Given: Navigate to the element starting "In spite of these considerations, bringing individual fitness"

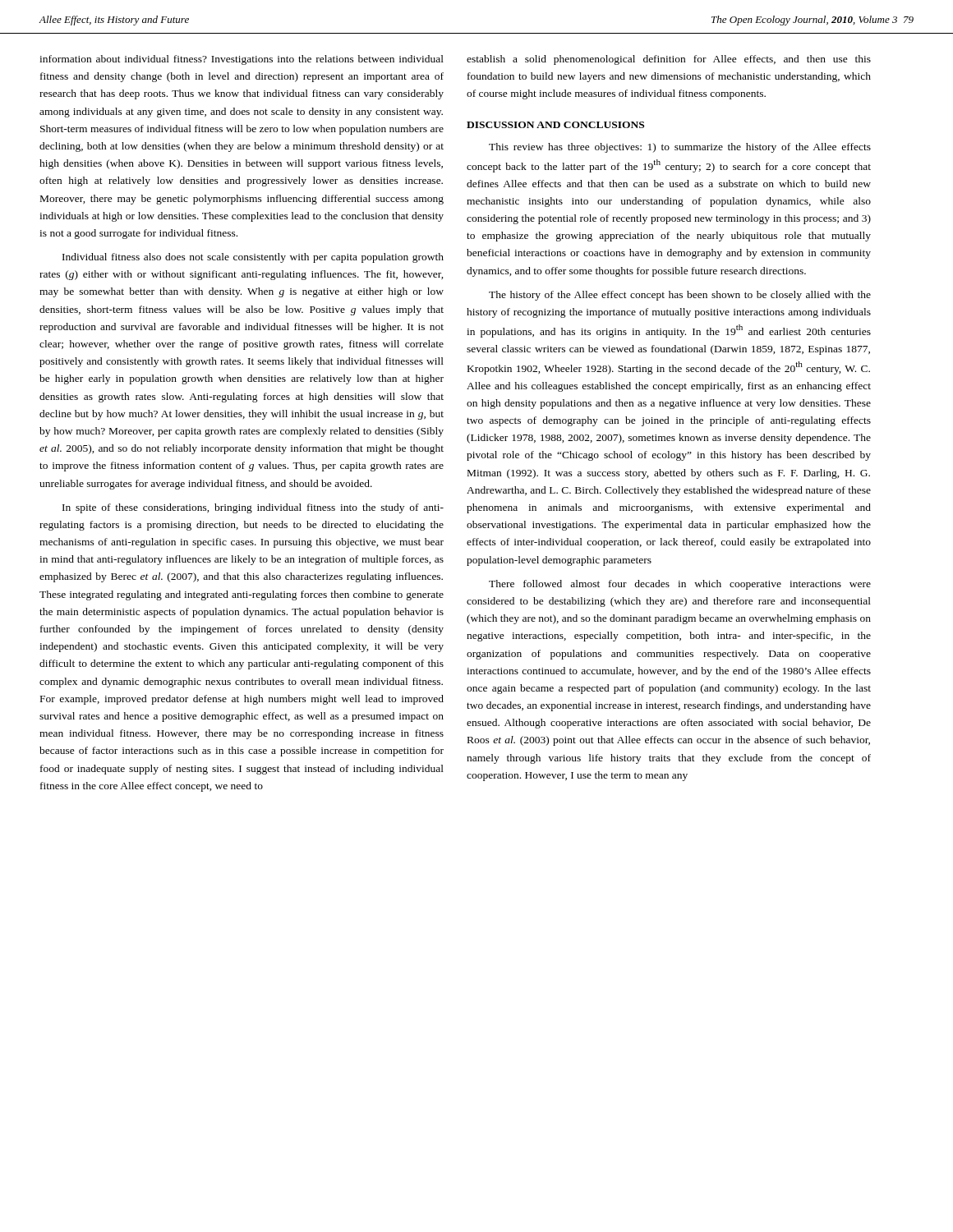Looking at the screenshot, I should [242, 646].
